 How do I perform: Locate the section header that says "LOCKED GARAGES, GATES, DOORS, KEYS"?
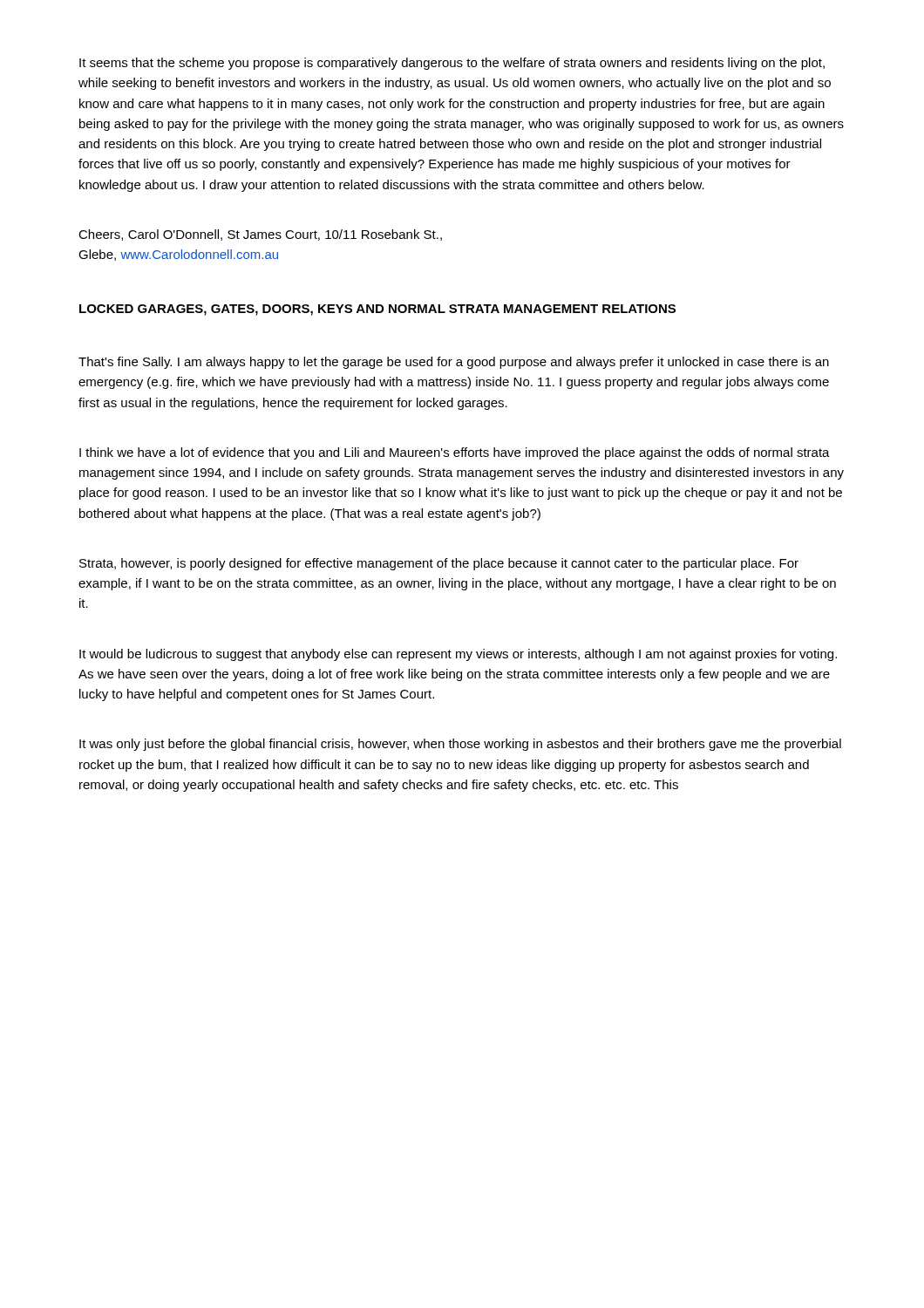pyautogui.click(x=377, y=308)
